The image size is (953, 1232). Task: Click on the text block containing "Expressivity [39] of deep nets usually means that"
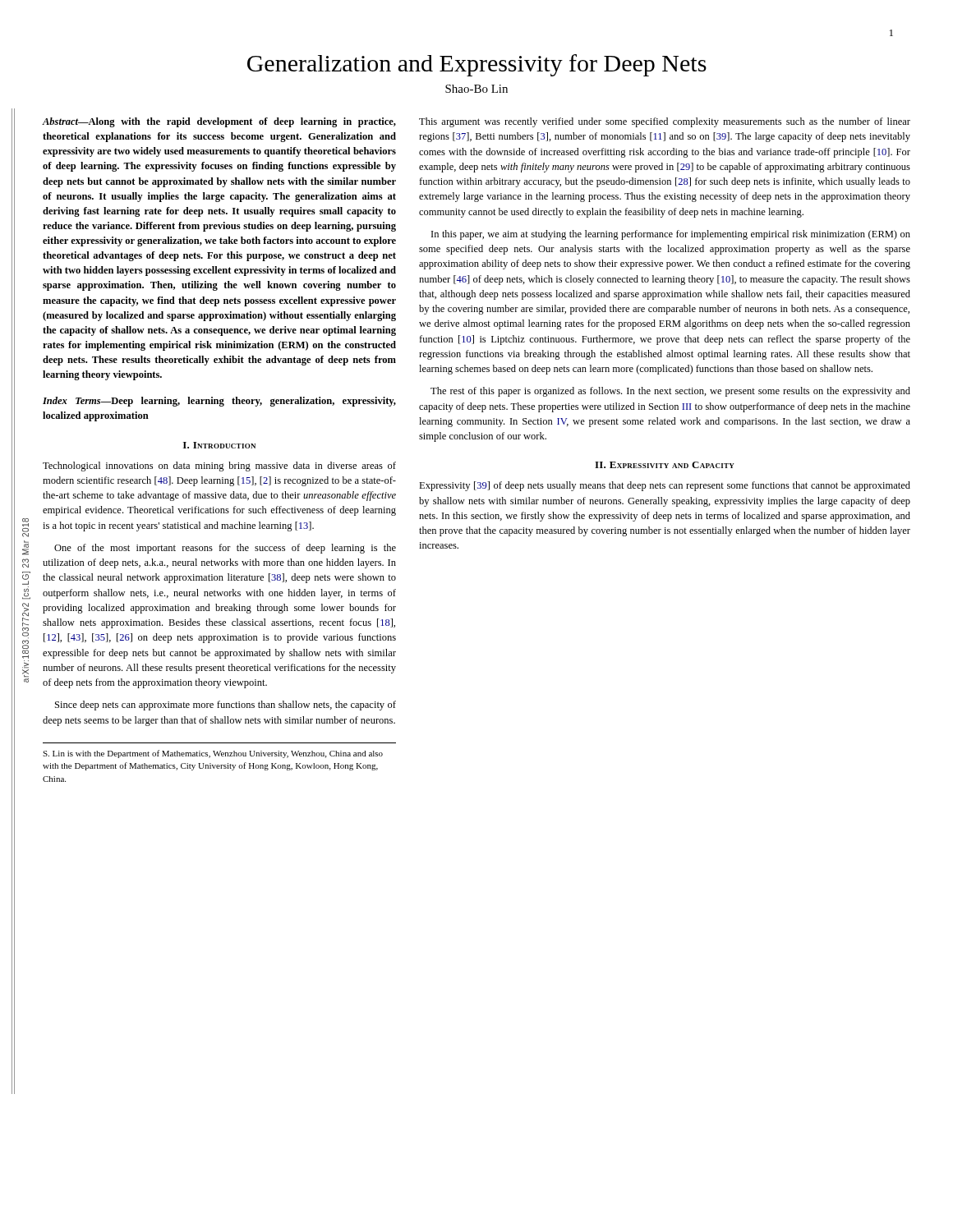pyautogui.click(x=665, y=516)
